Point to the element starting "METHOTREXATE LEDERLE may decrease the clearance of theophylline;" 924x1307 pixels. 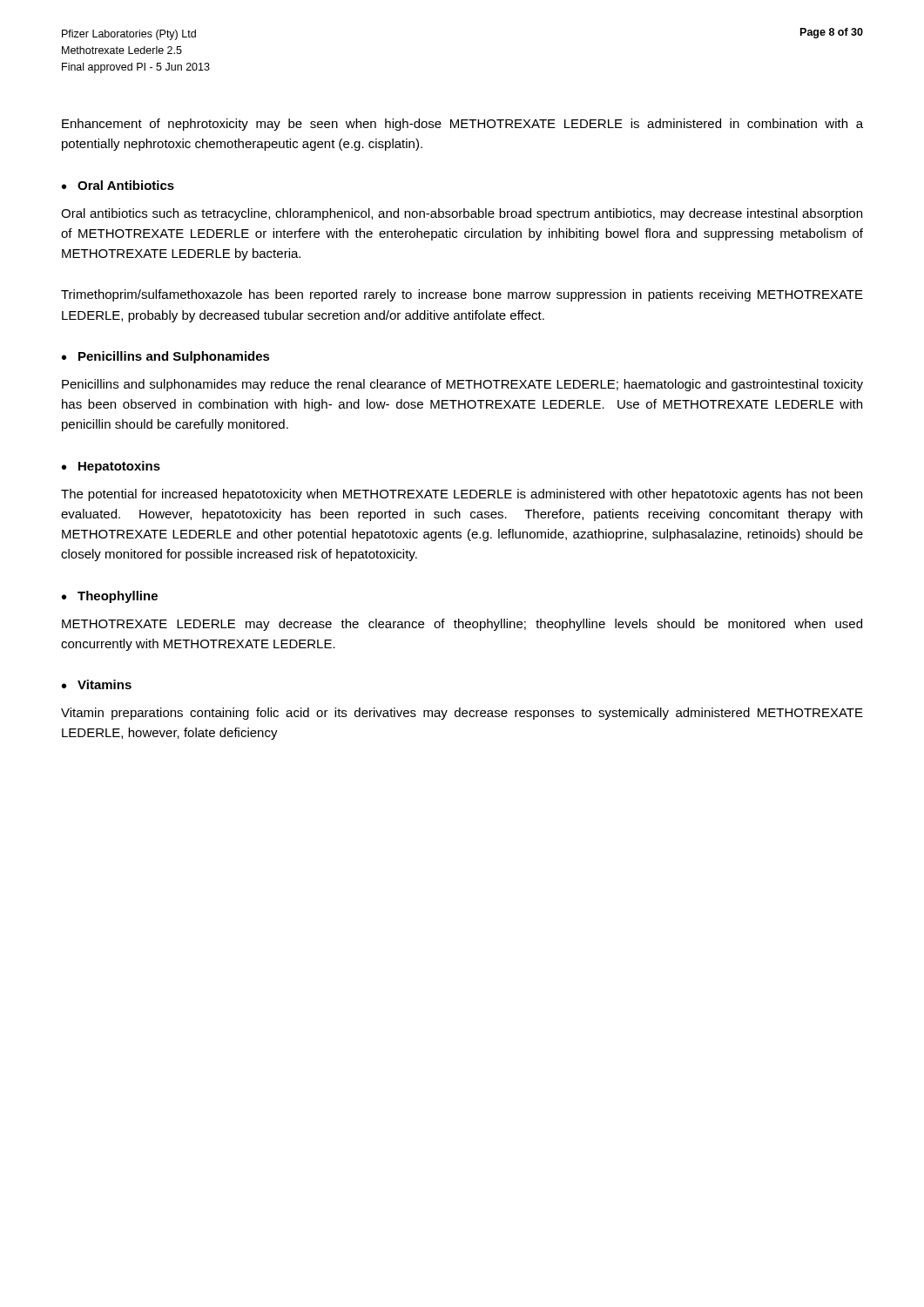[462, 633]
